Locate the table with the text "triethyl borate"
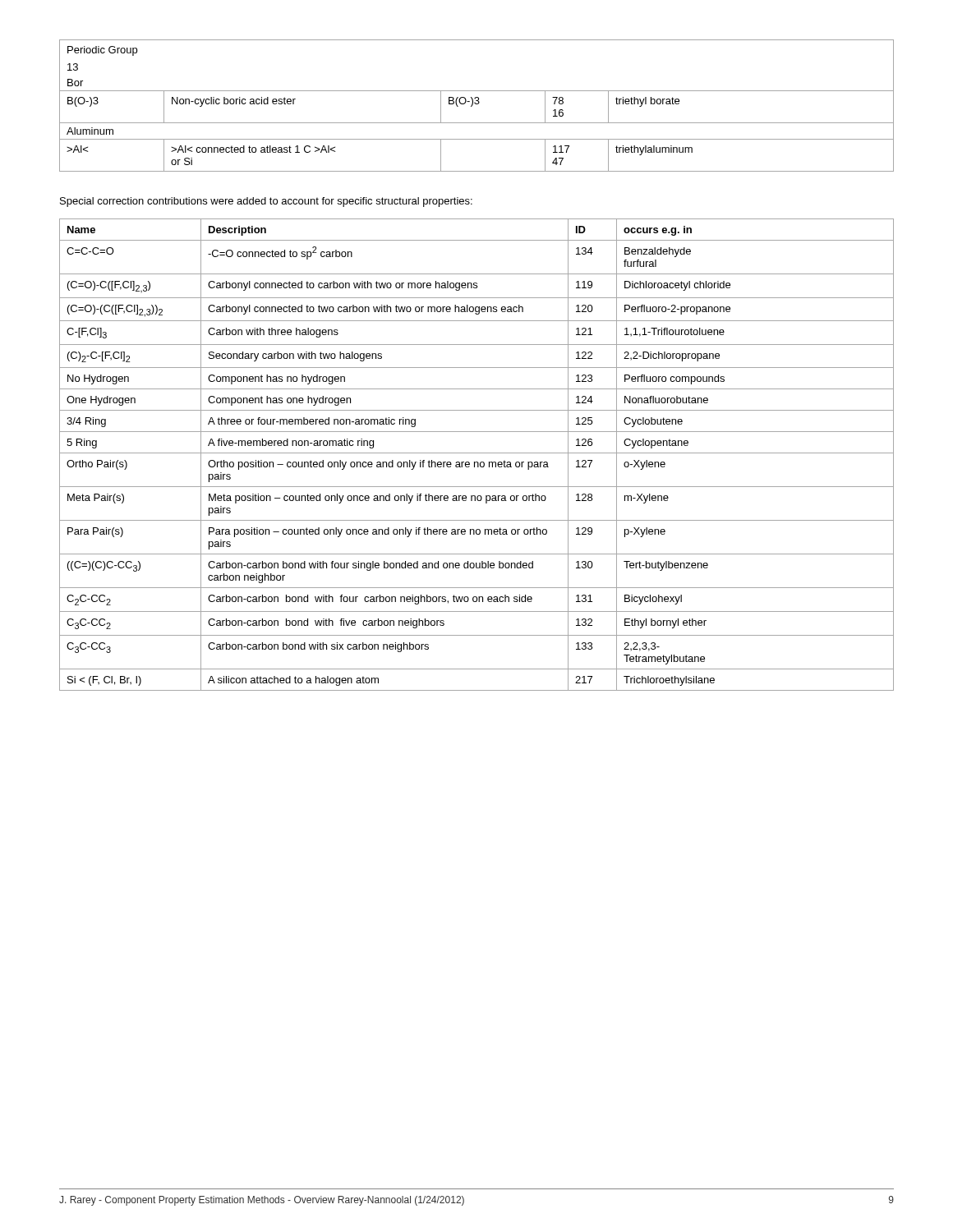This screenshot has height=1232, width=953. [x=476, y=106]
